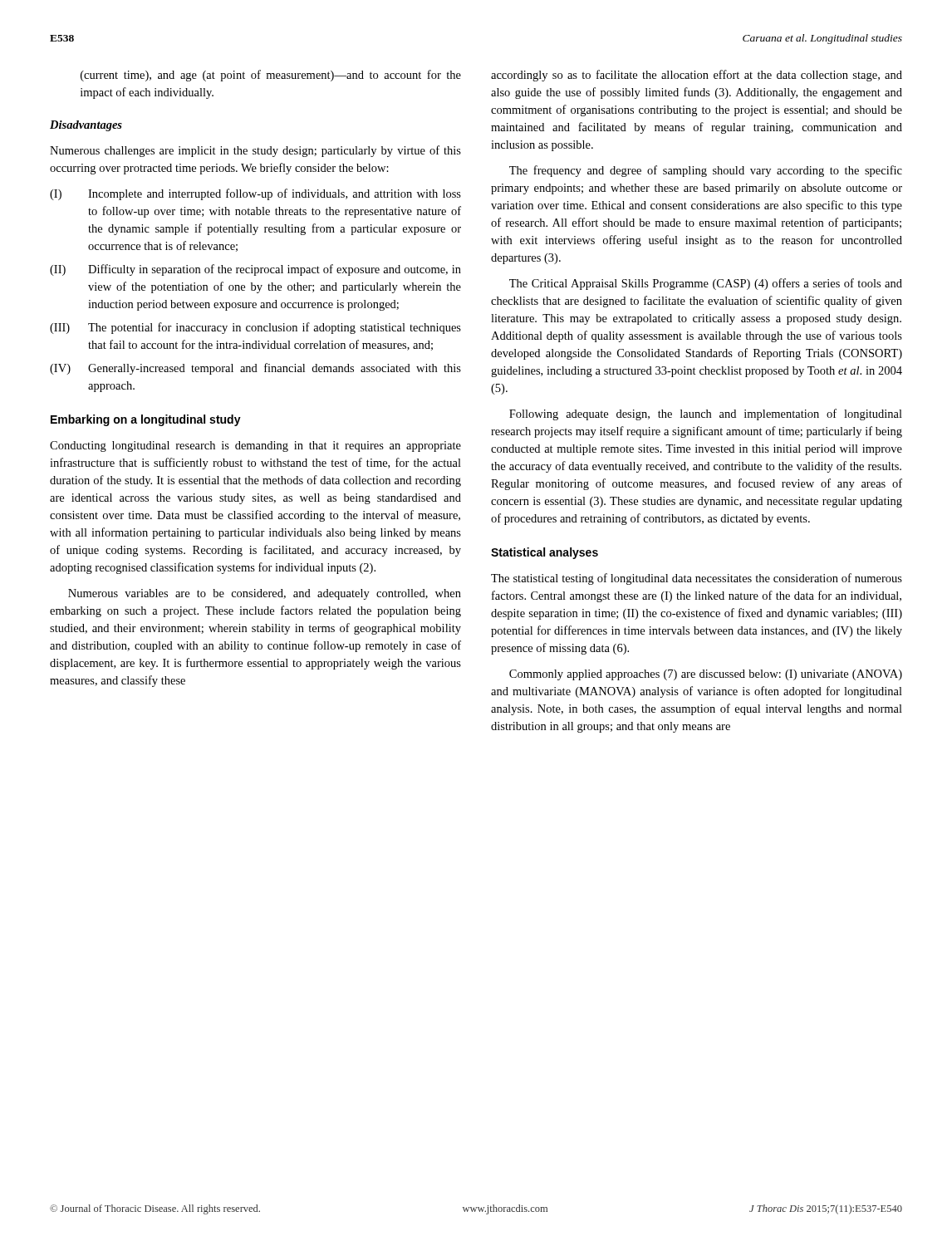Screen dimensions: 1246x952
Task: Select the text block with the text "accordingly so as to"
Action: [697, 297]
